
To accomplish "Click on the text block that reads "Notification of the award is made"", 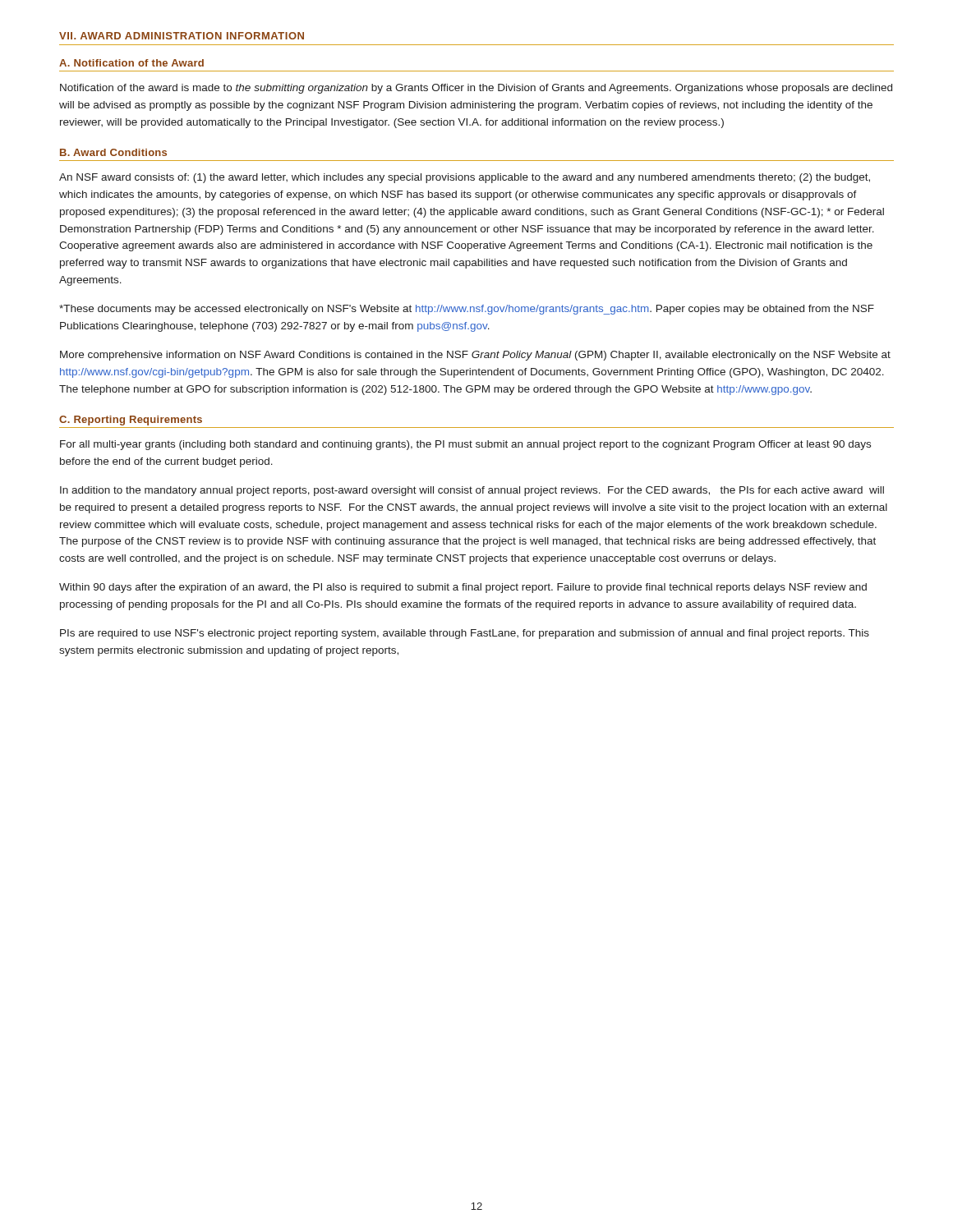I will click(x=476, y=105).
